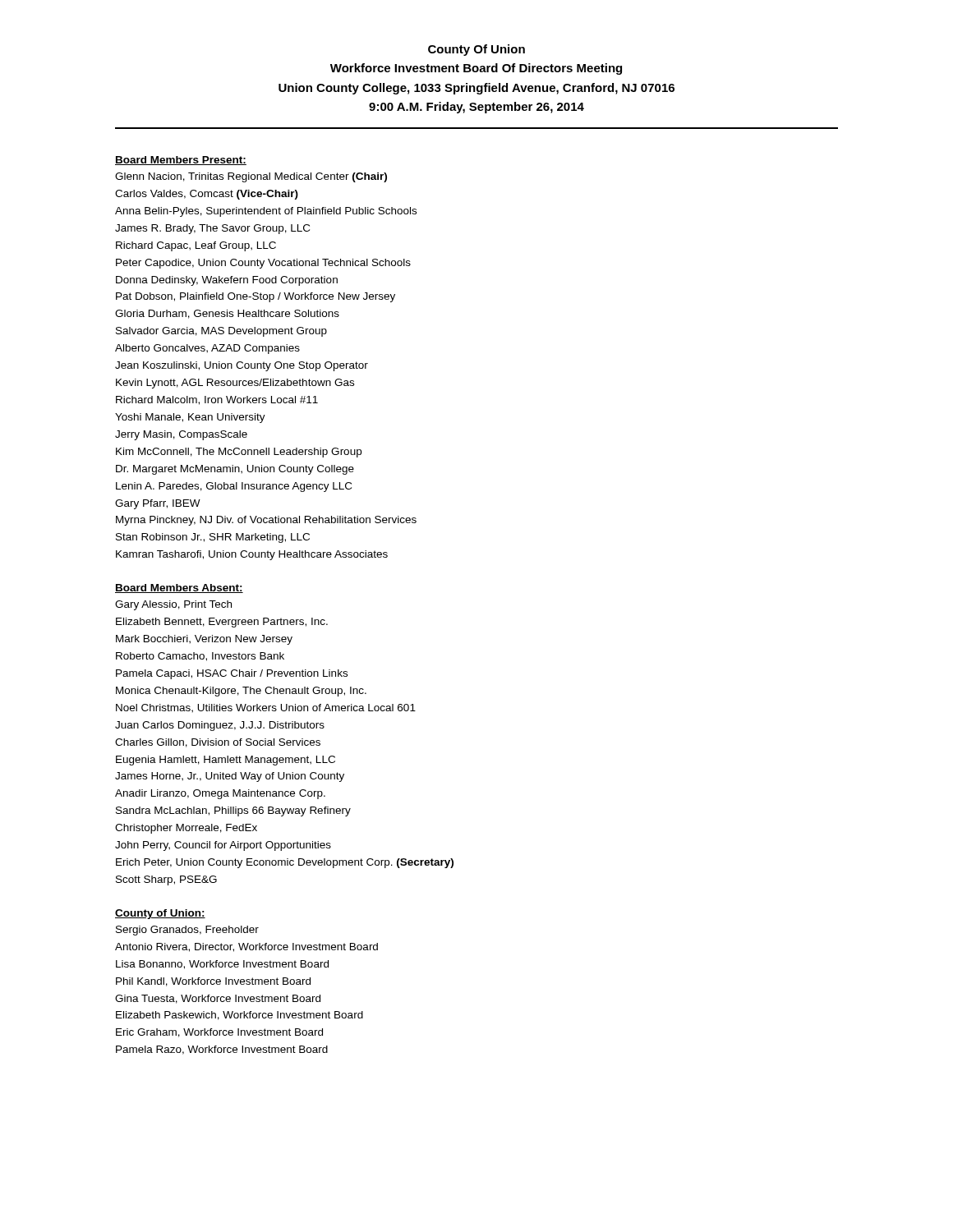Find the title that says "County Of Union Workforce Investment Board"
Screen dimensions: 1232x953
click(x=476, y=78)
